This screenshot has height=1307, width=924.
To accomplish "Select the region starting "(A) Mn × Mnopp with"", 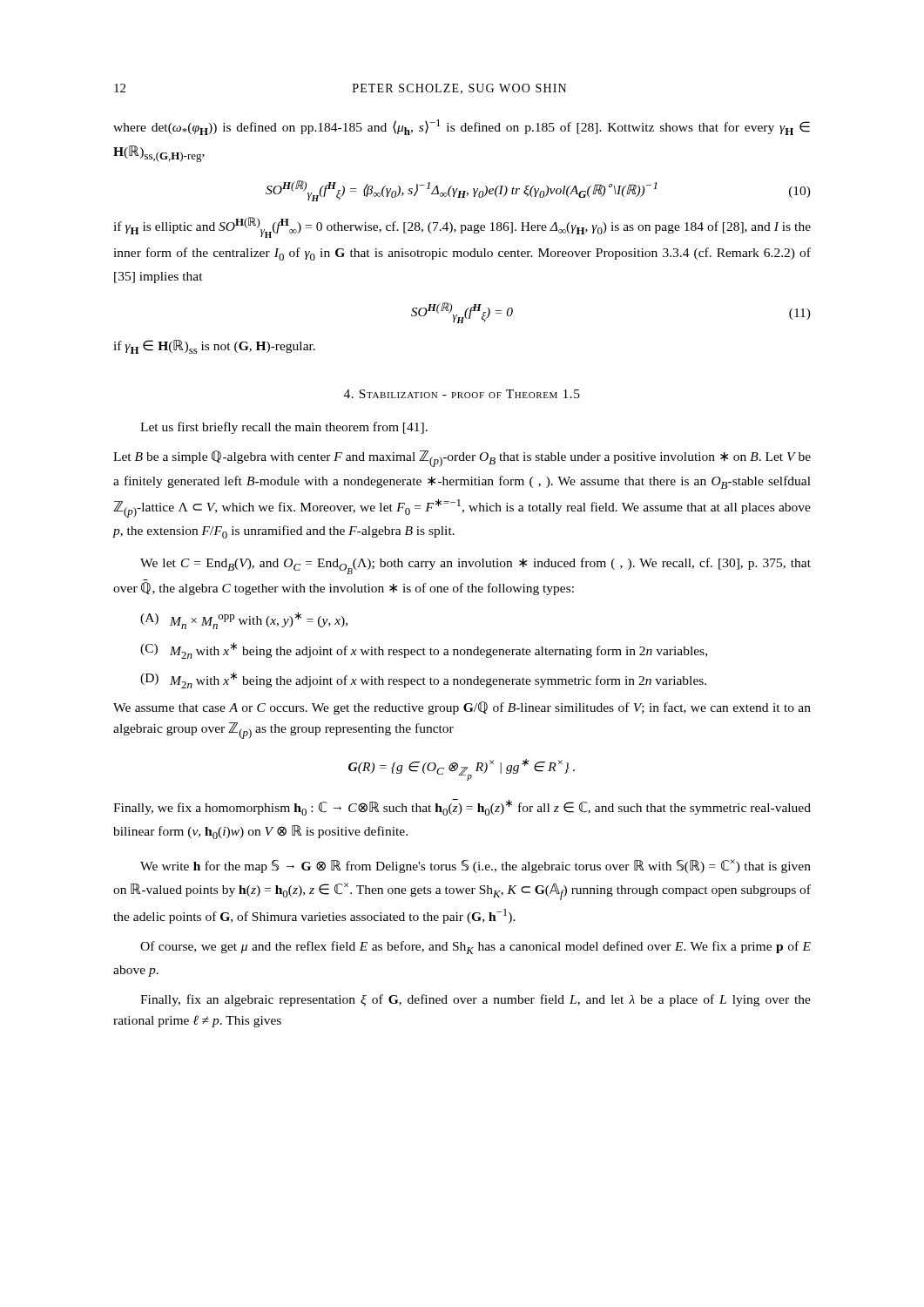I will tap(244, 620).
